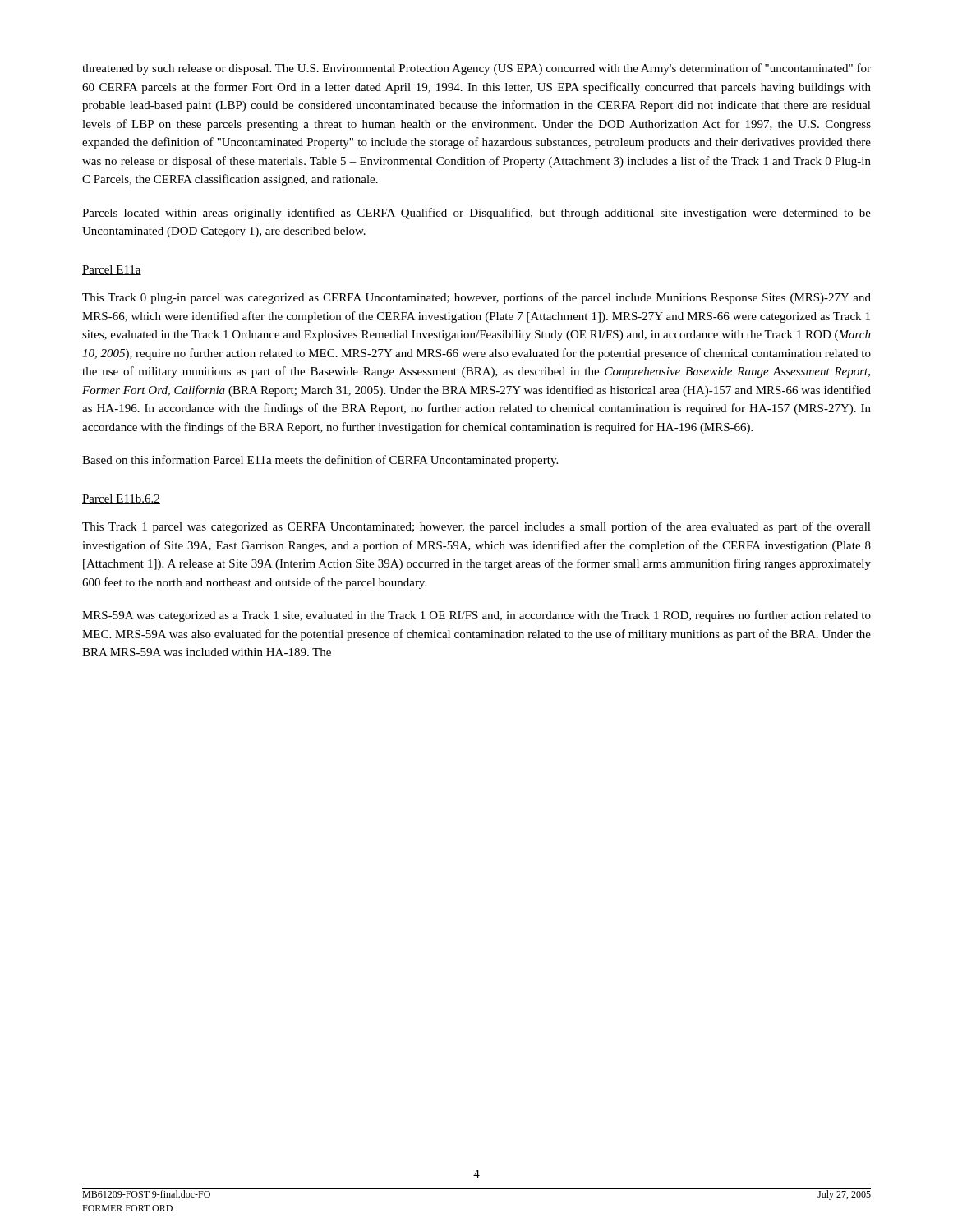This screenshot has width=953, height=1232.
Task: Point to the block beginning "Based on this information Parcel E11a meets the"
Action: click(x=320, y=460)
